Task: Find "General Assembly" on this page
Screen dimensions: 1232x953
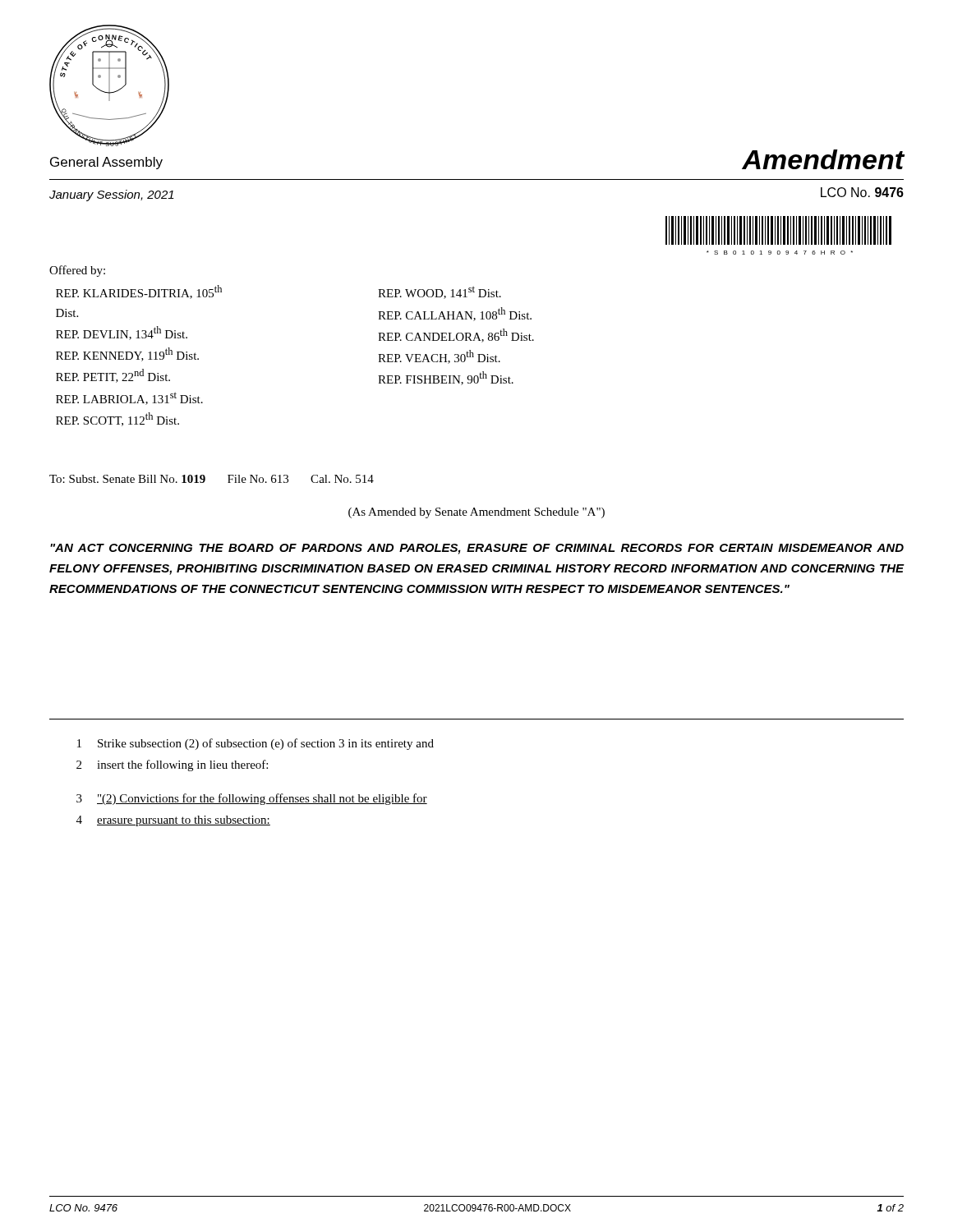Action: tap(106, 162)
